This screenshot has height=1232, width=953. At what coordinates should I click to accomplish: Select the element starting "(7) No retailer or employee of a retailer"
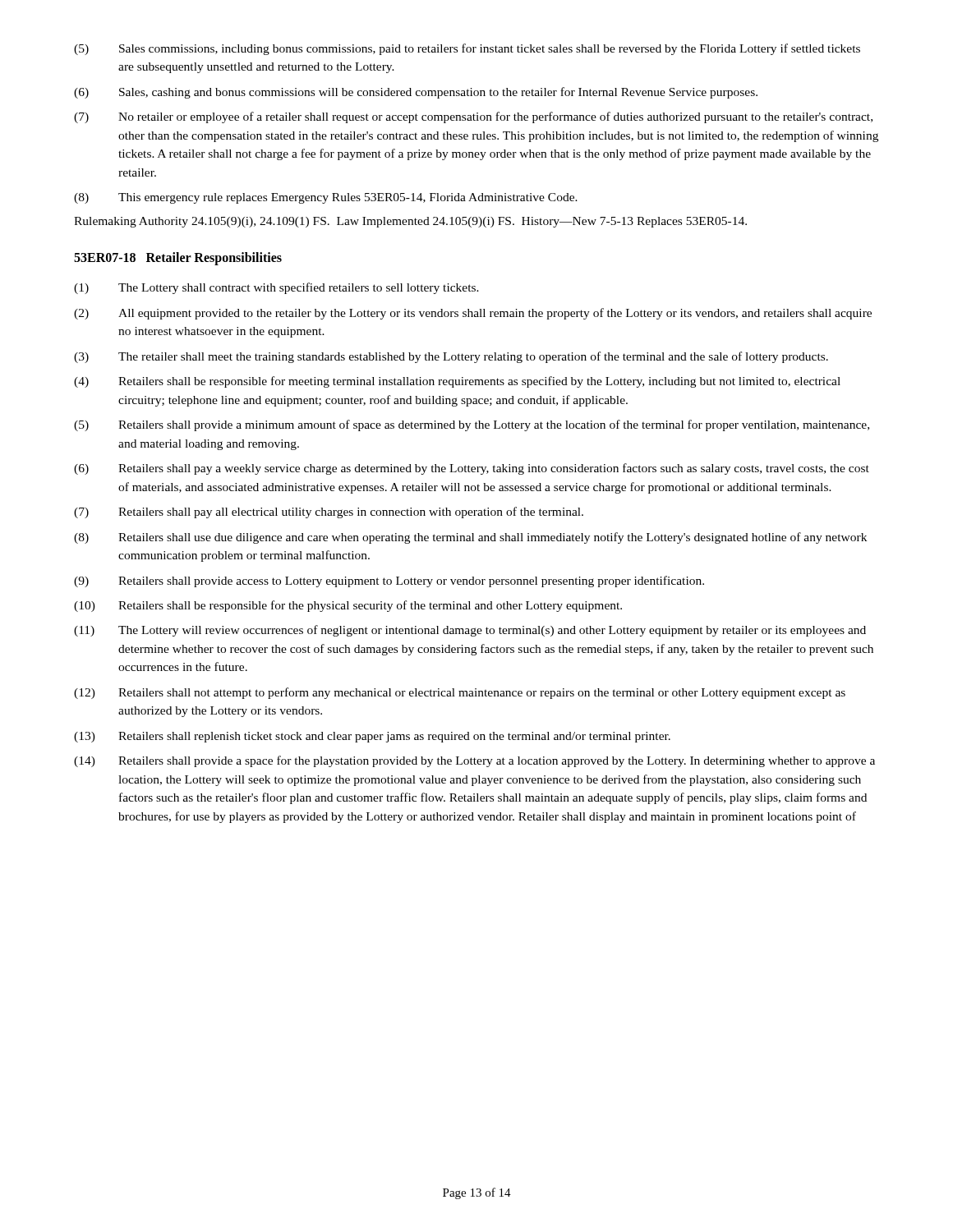coord(476,145)
